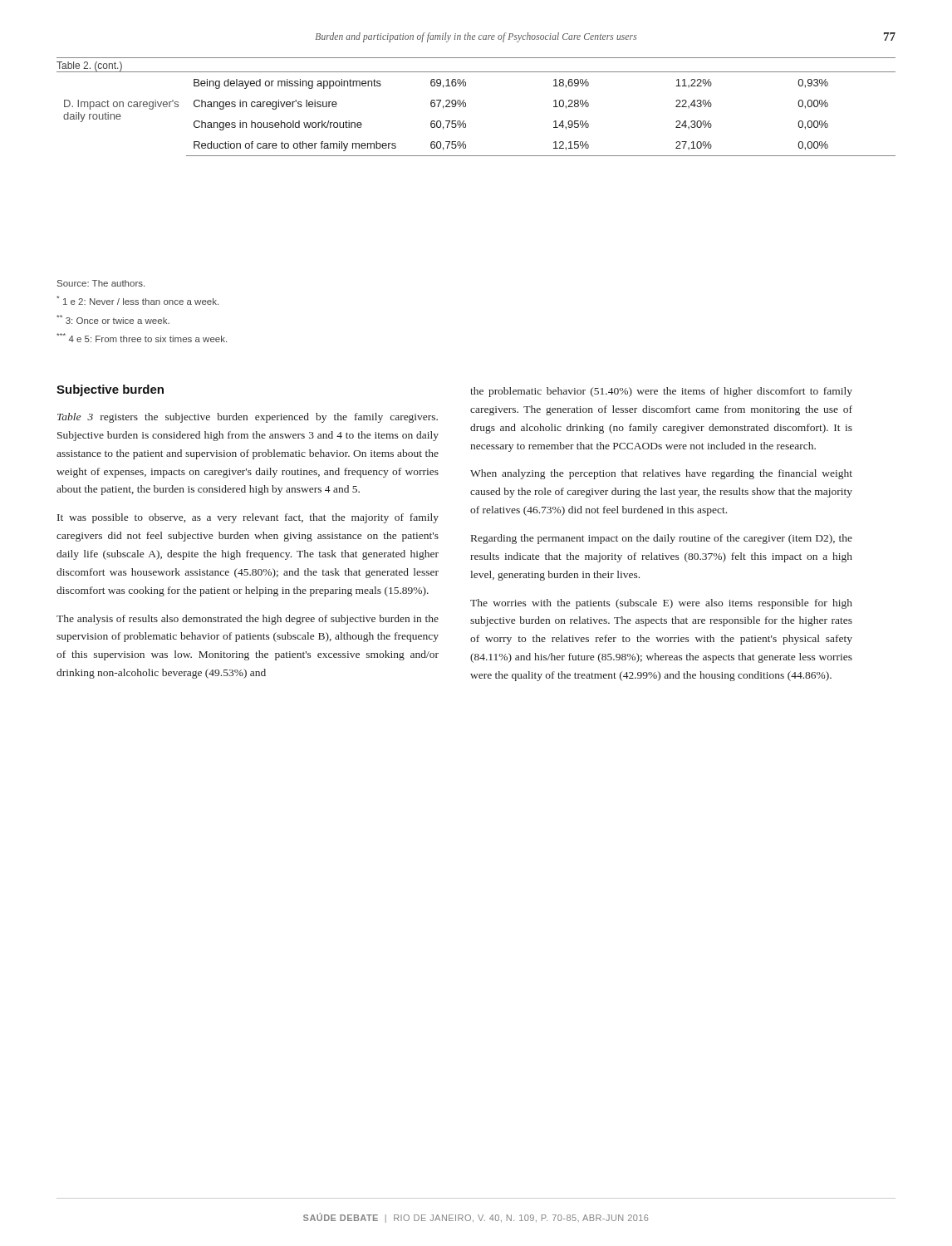Locate the text block that reads "When analyzing the perception that relatives have regarding"
The height and width of the screenshot is (1246, 952).
[x=661, y=492]
